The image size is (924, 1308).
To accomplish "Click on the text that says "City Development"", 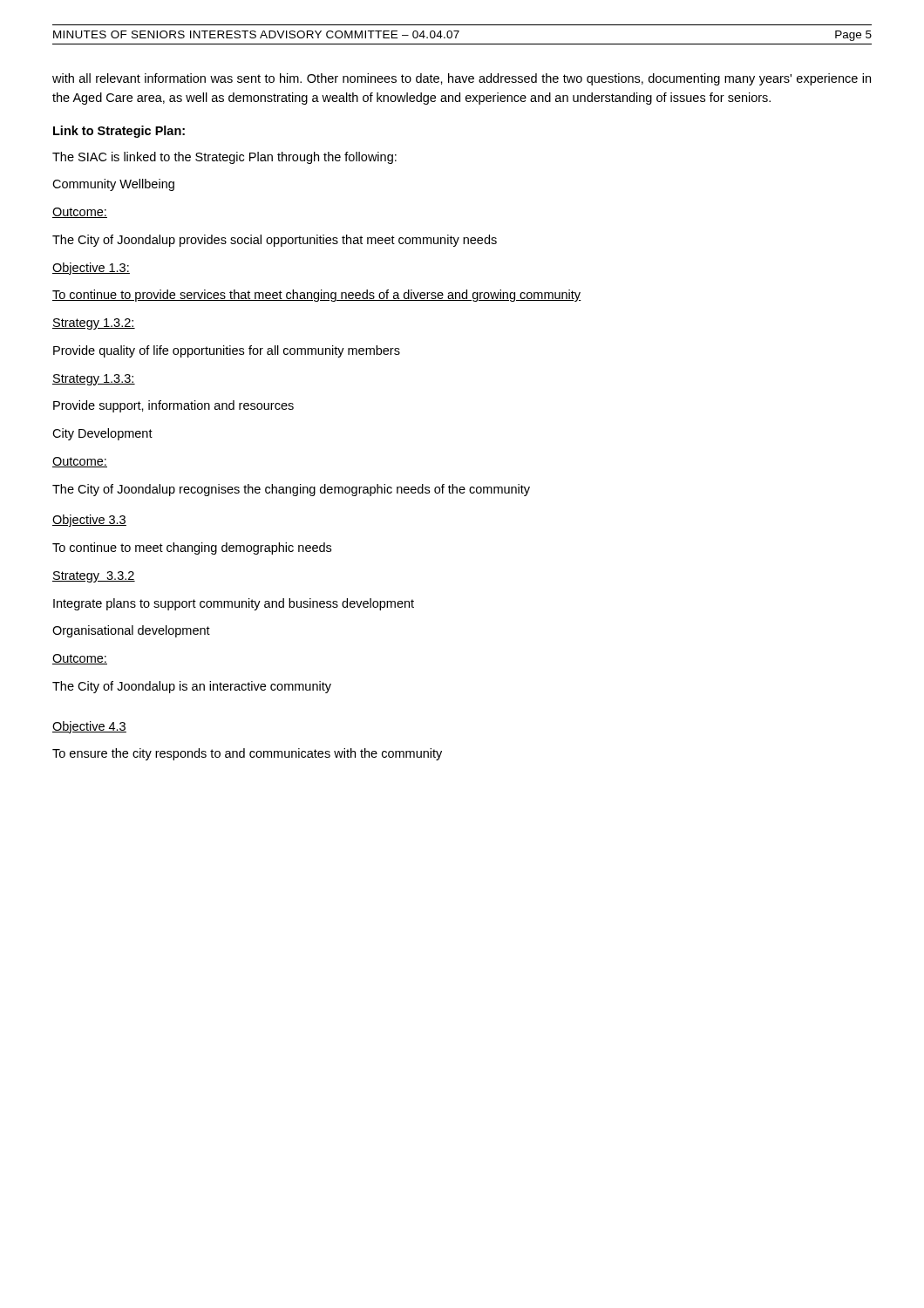I will pos(102,433).
